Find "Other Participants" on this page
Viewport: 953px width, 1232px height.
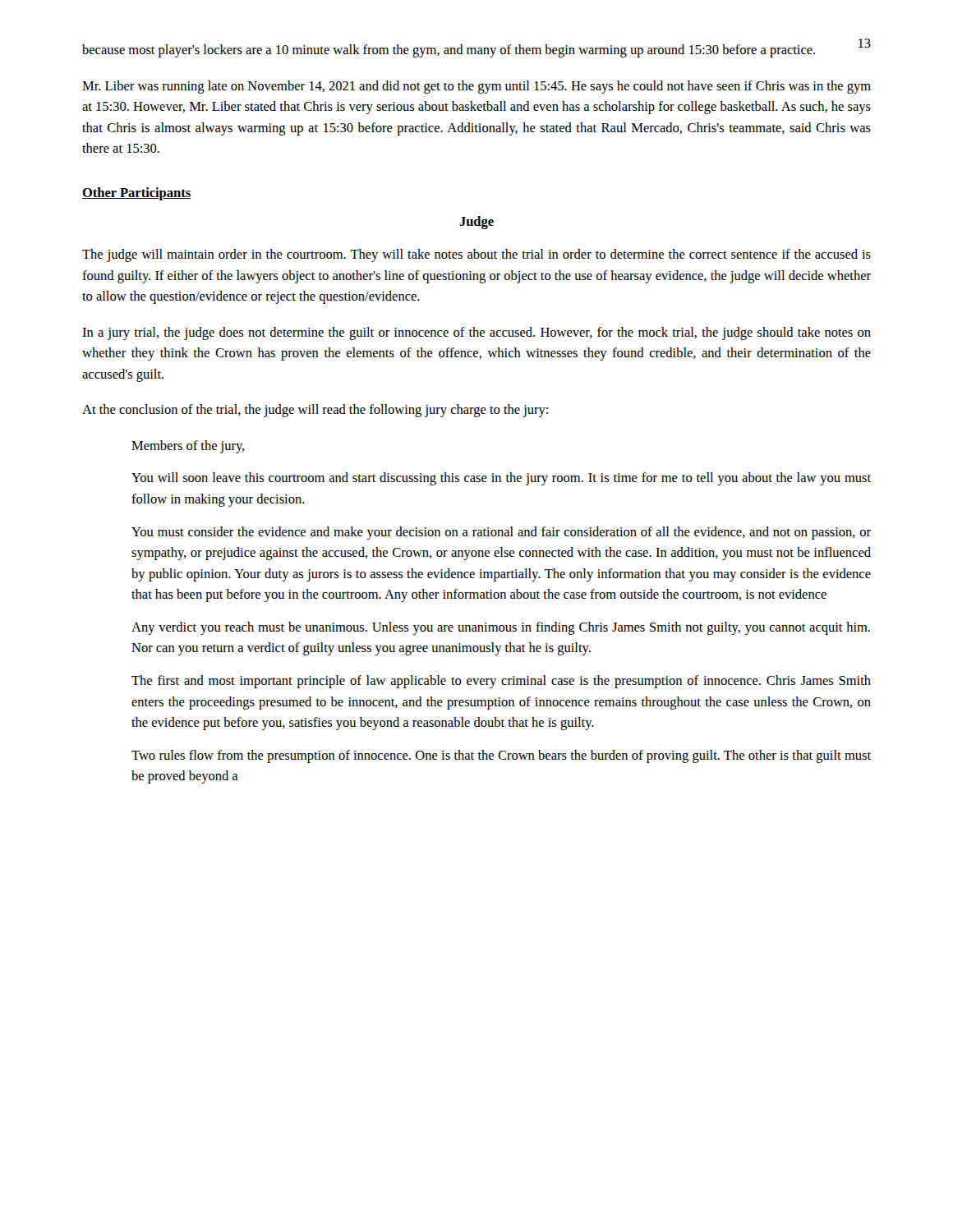tap(136, 192)
